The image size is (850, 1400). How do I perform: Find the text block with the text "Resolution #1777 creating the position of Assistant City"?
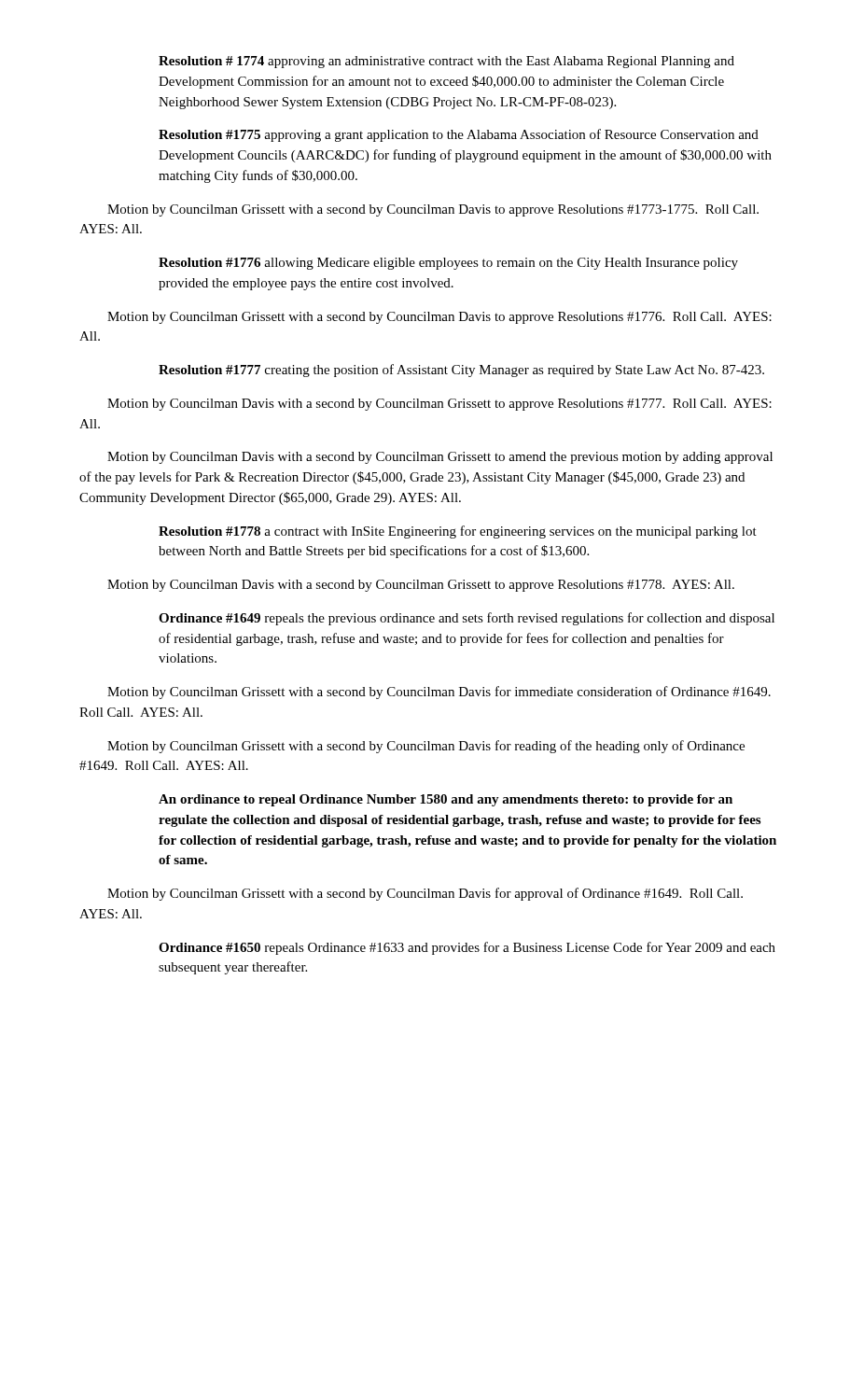tap(469, 370)
